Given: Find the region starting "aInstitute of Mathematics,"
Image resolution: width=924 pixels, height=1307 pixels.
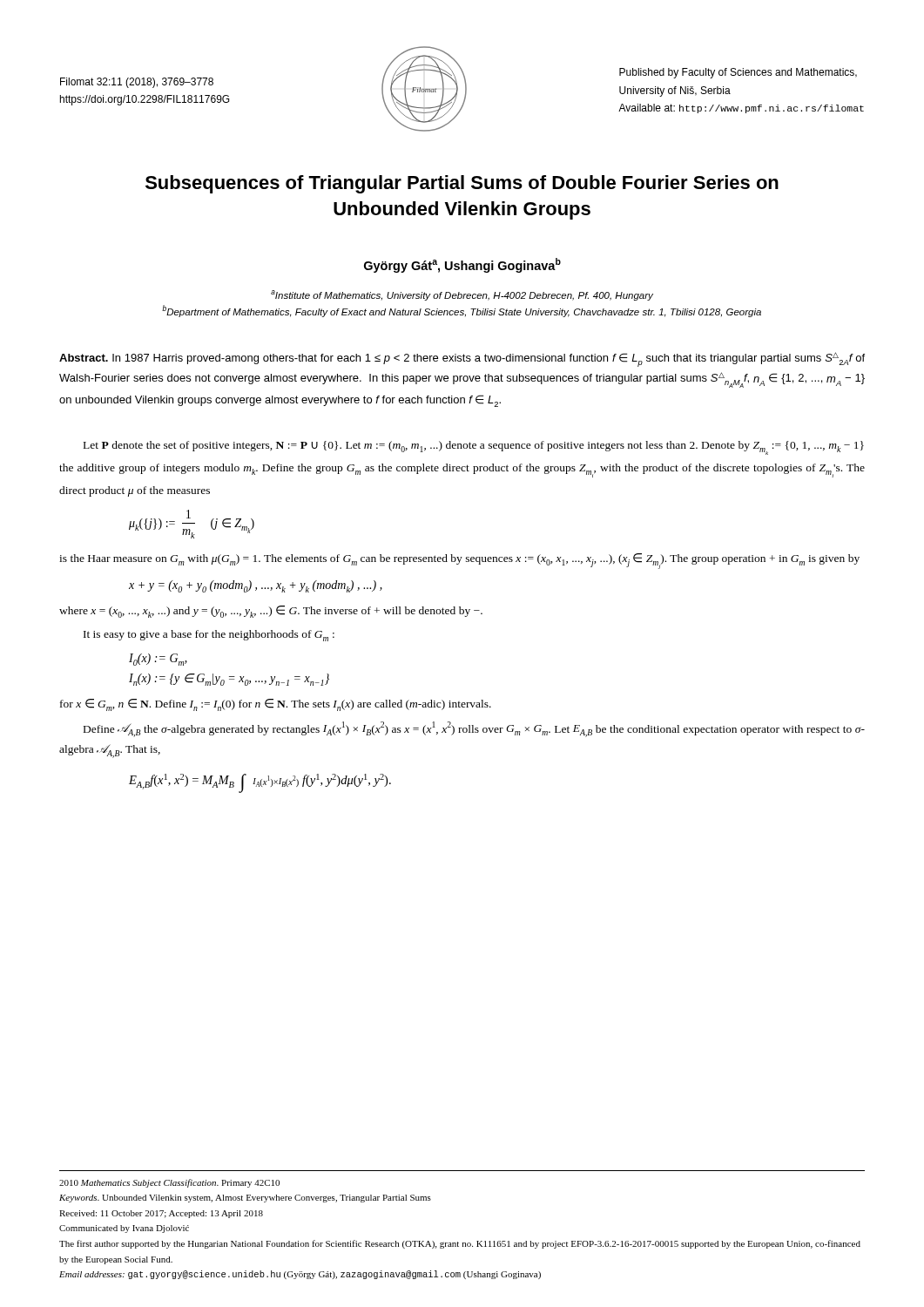Looking at the screenshot, I should [x=462, y=304].
